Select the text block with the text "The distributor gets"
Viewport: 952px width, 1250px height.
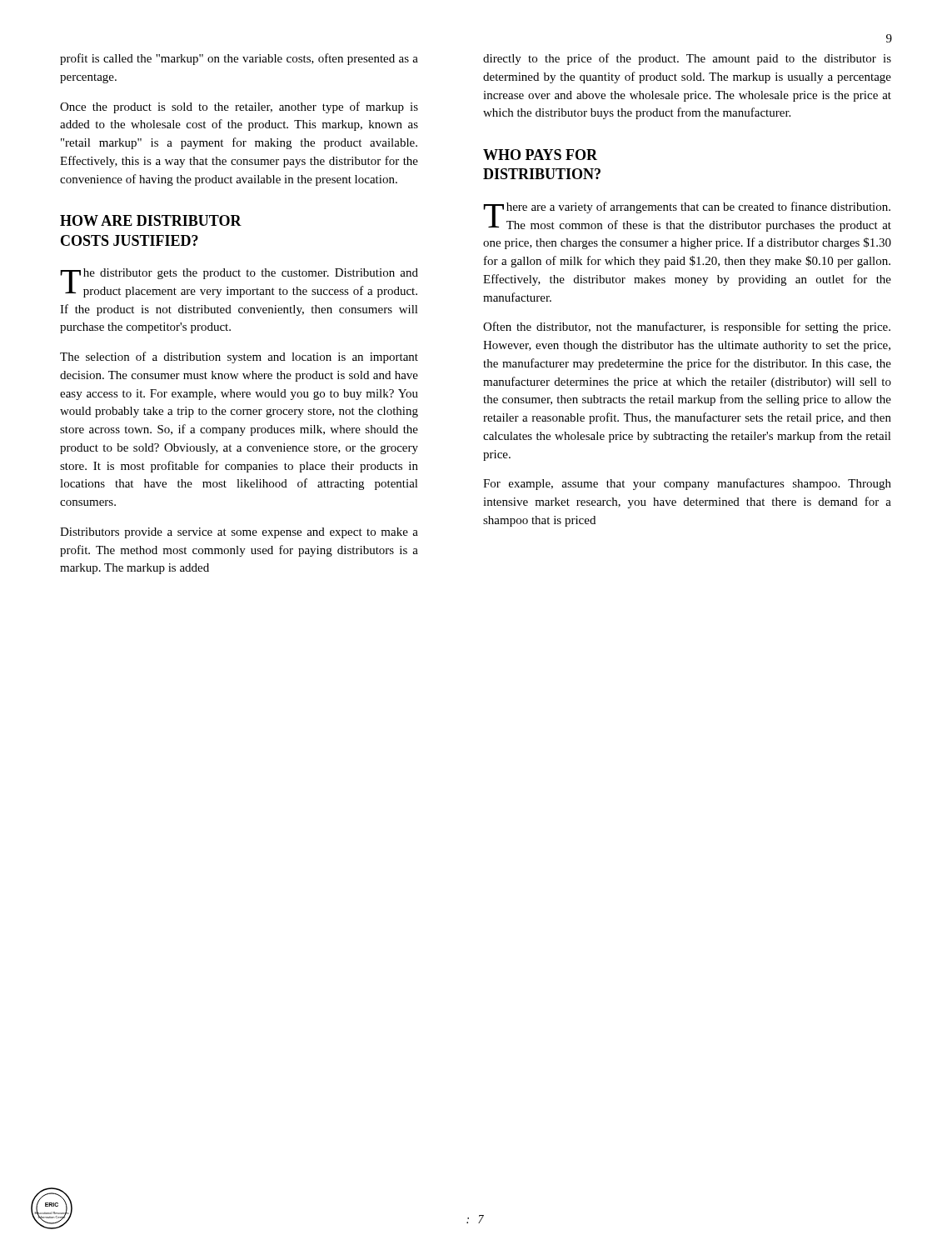pyautogui.click(x=239, y=299)
